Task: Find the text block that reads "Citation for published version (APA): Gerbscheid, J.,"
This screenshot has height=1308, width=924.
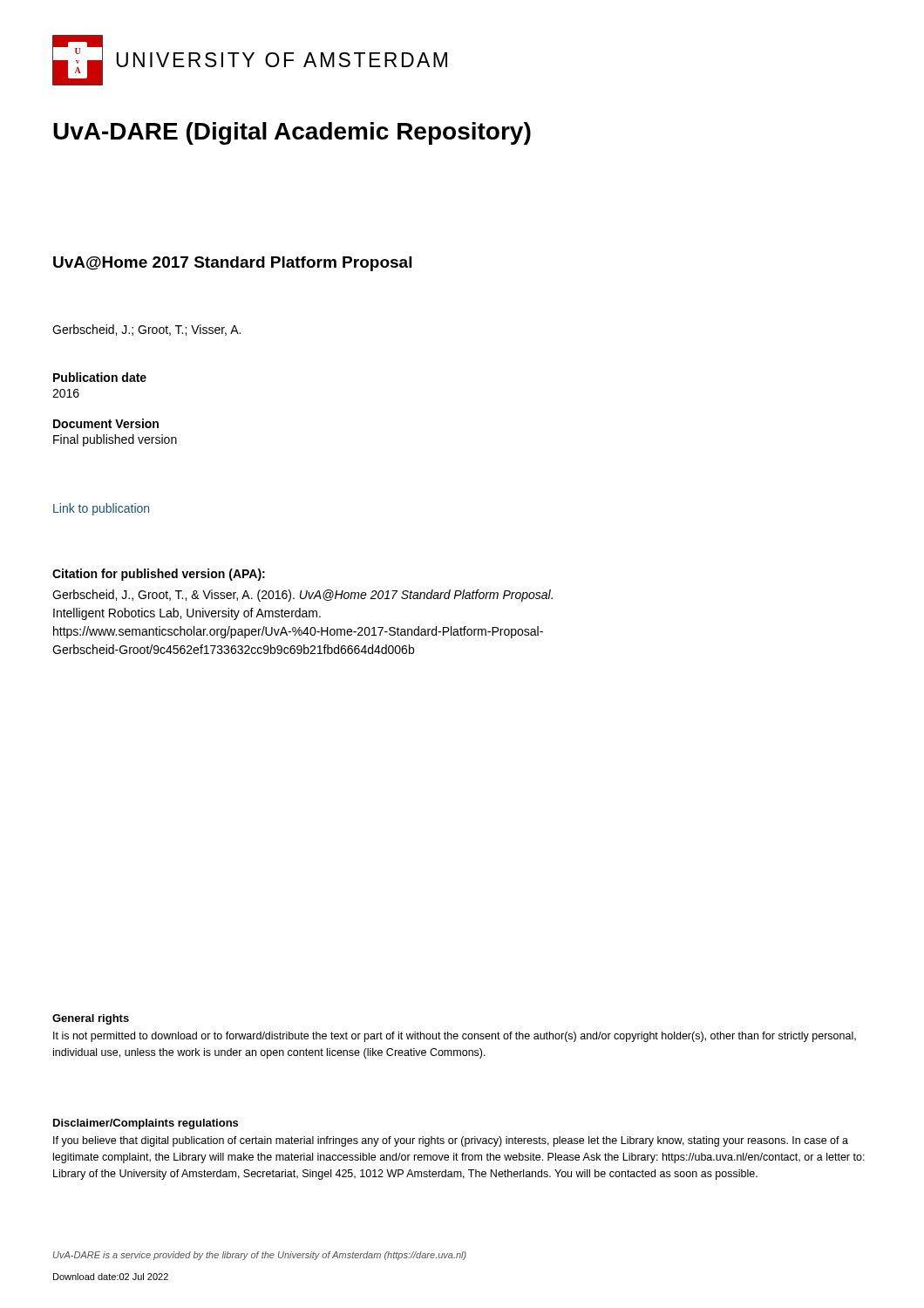Action: click(159, 575)
